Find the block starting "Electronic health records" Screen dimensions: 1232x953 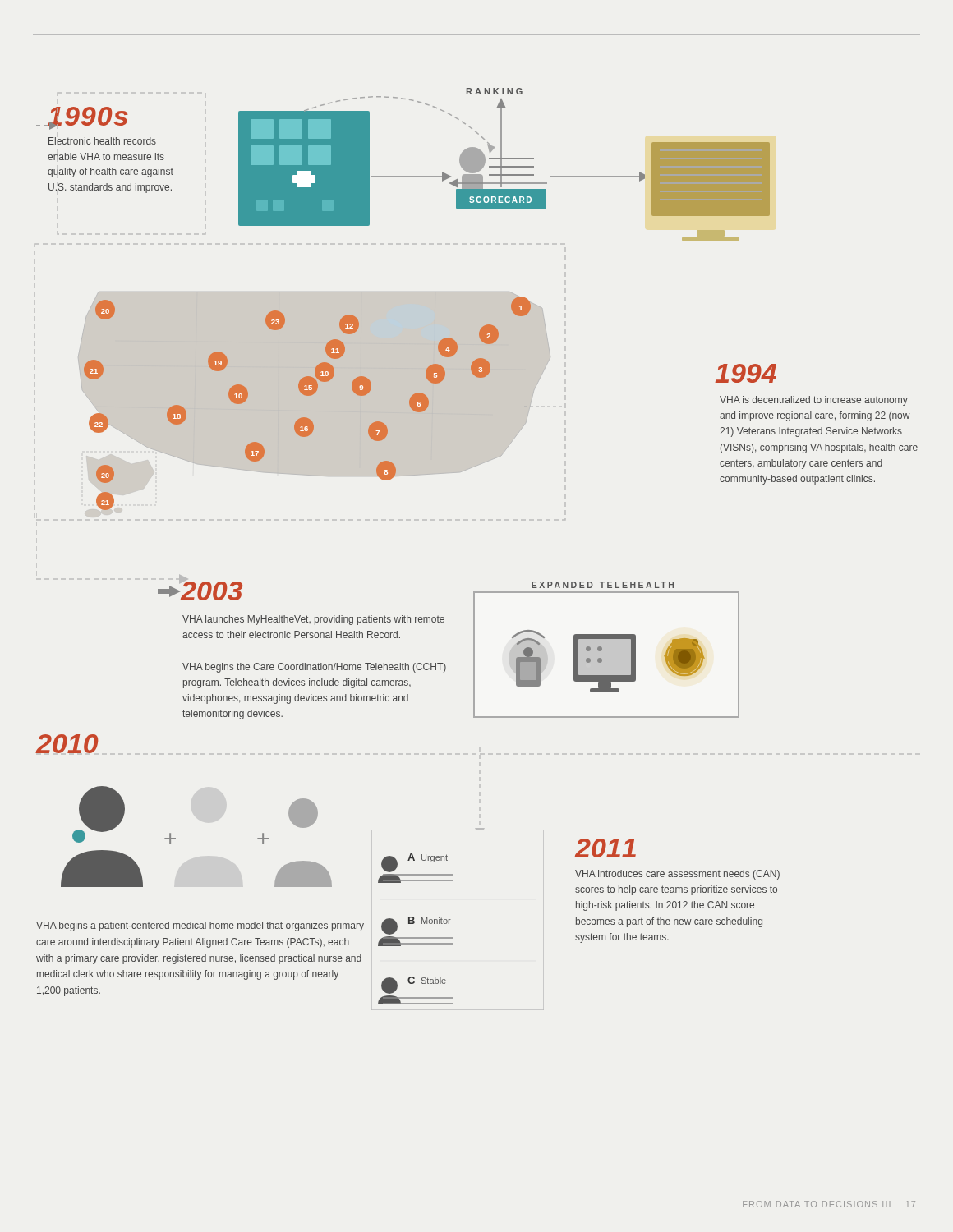(x=110, y=164)
